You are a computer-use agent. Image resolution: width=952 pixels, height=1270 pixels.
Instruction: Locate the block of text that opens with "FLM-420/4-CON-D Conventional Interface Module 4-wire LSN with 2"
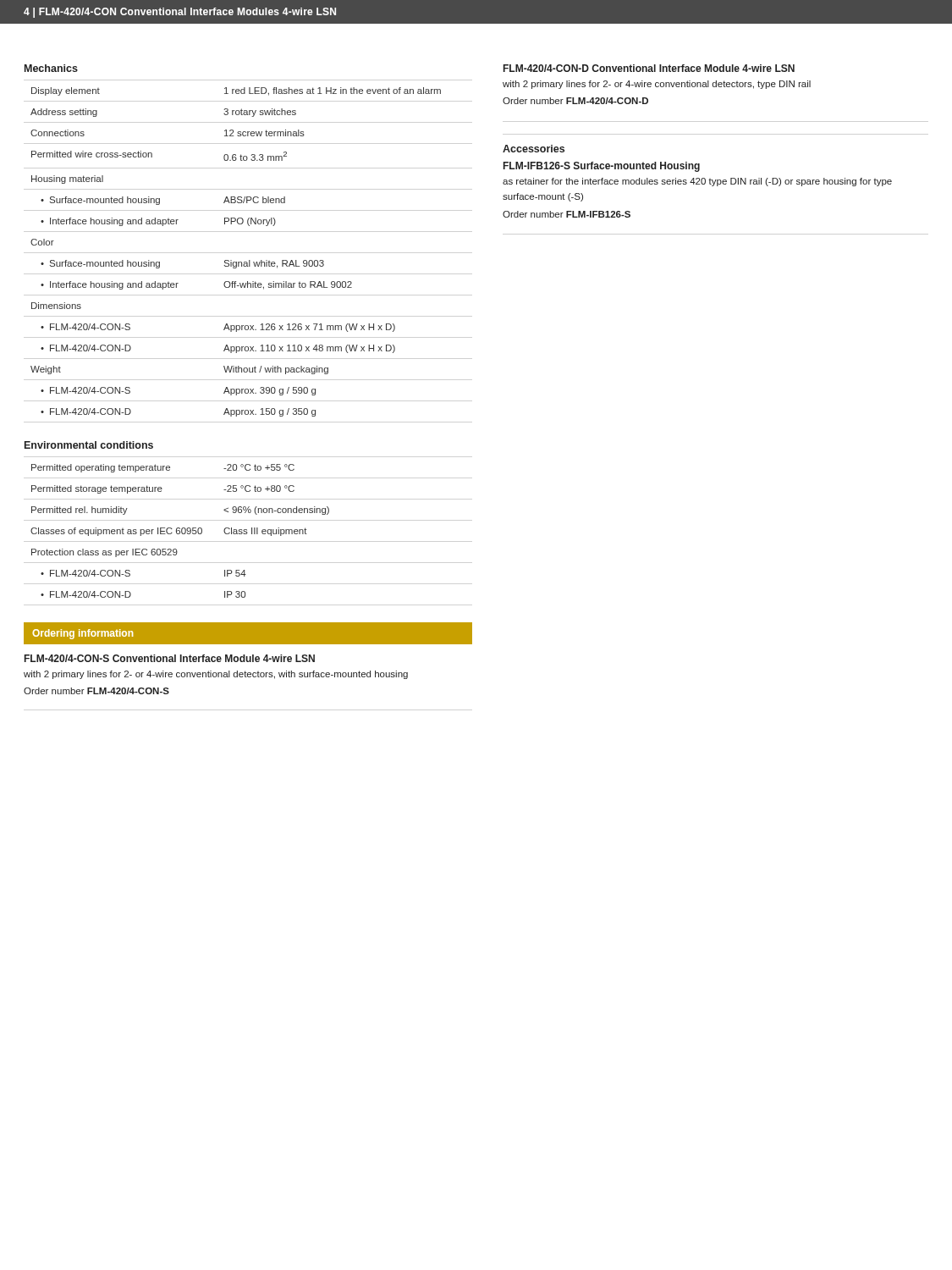click(x=715, y=86)
